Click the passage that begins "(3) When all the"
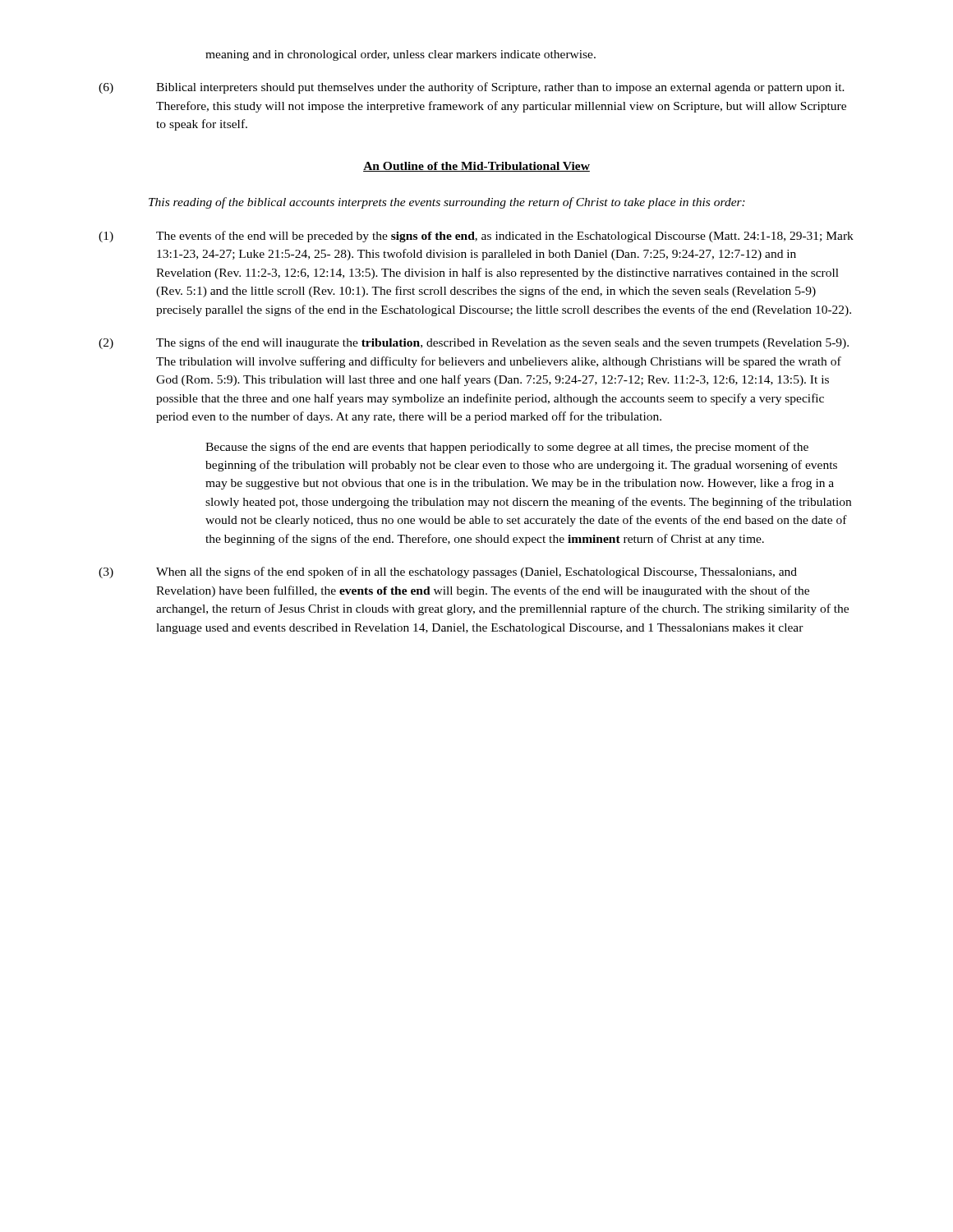Image resolution: width=953 pixels, height=1232 pixels. point(476,600)
